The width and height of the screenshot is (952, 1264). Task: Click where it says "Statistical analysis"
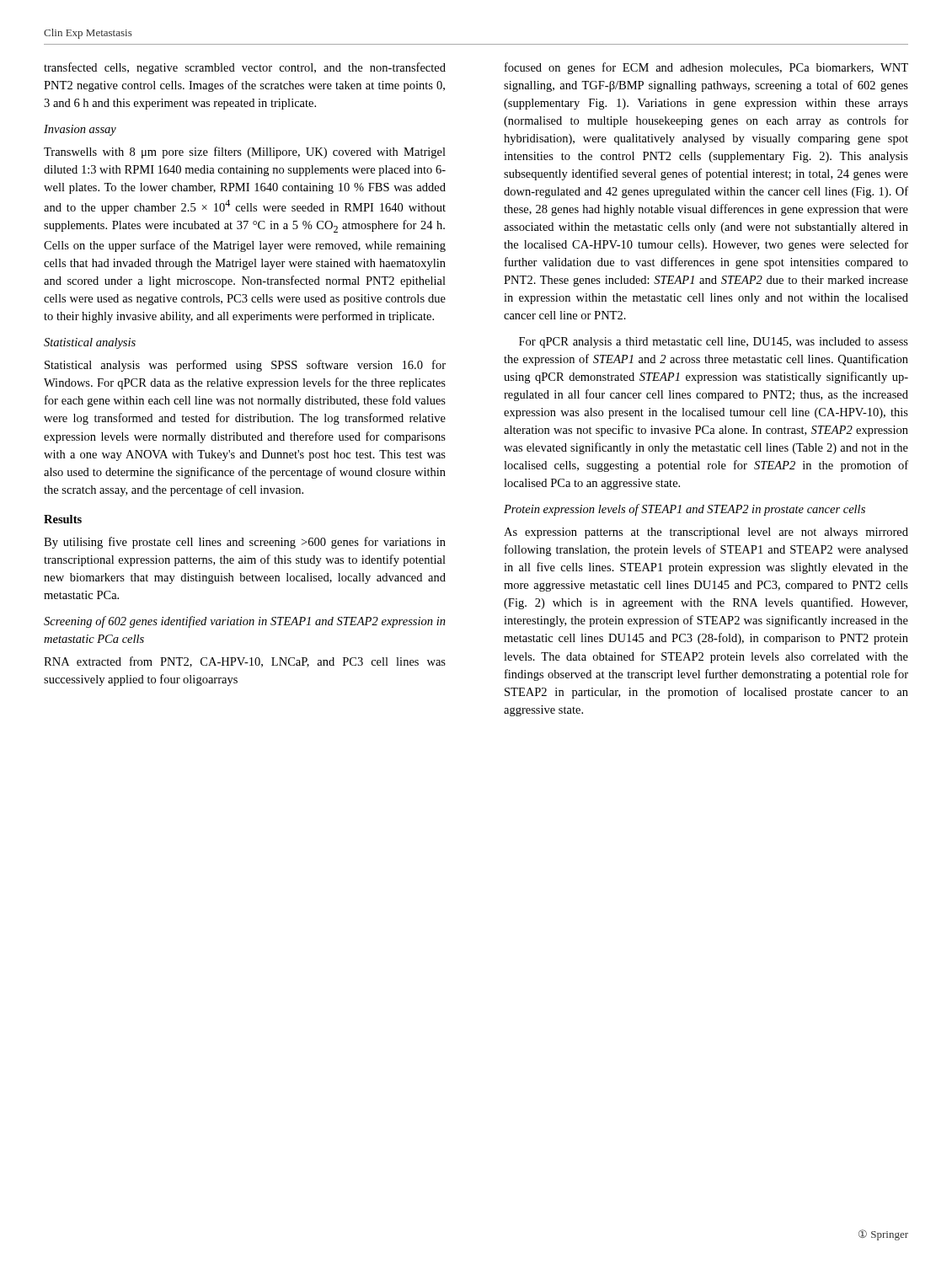coord(90,343)
